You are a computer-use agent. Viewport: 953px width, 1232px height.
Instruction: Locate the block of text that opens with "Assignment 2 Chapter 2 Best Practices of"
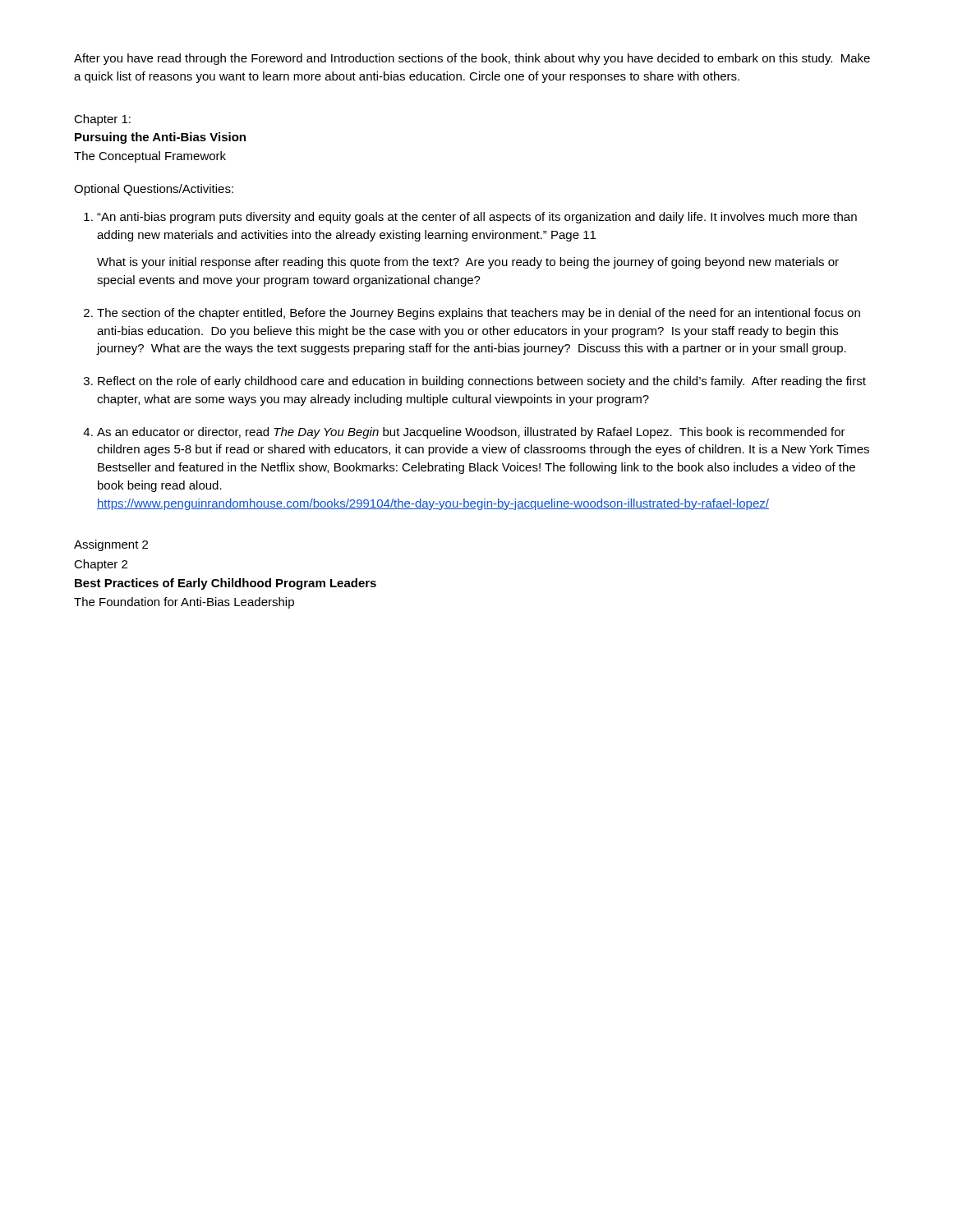[225, 573]
